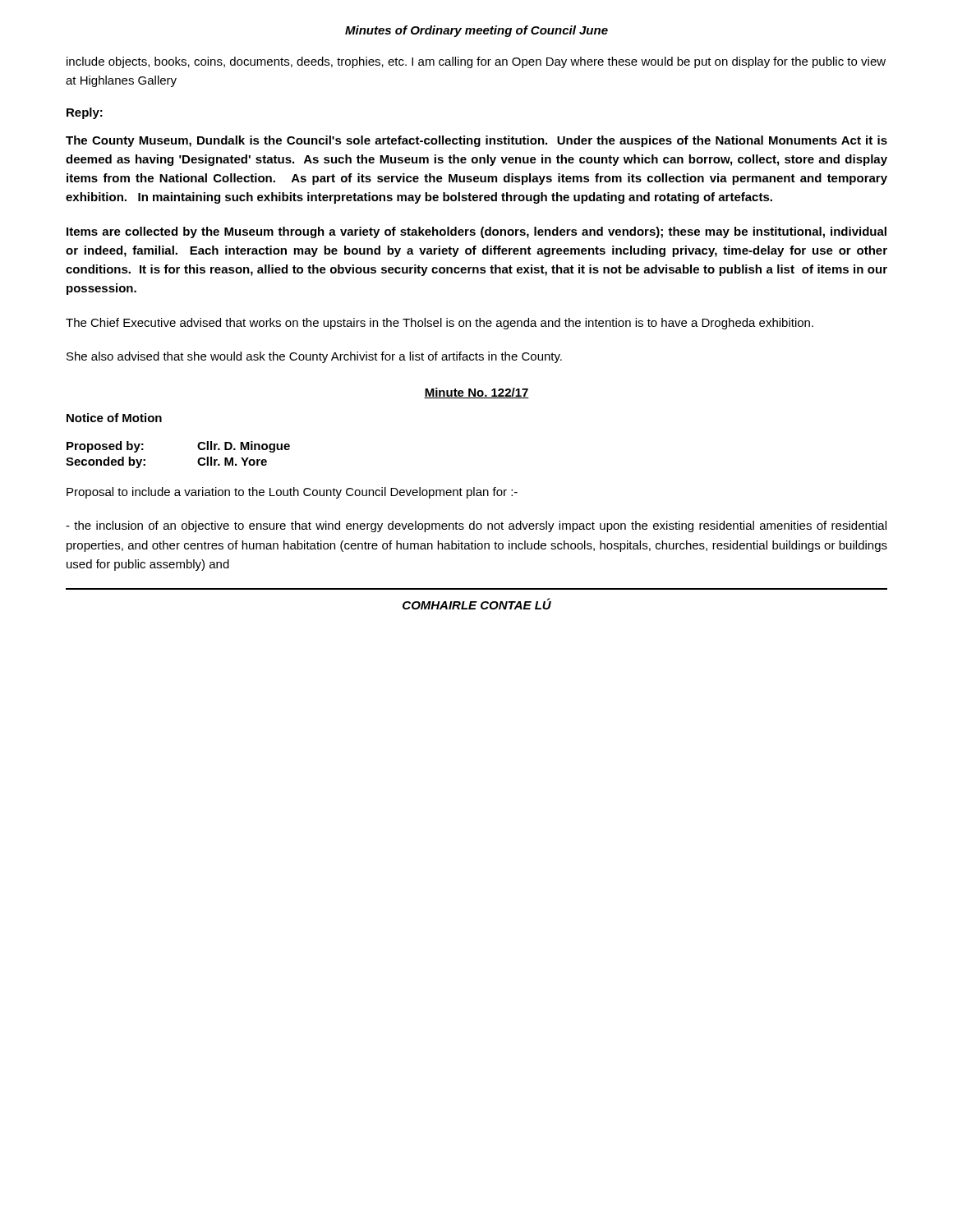This screenshot has width=953, height=1232.
Task: Select the text block with the text "Items are collected by the Museum through a"
Action: pos(476,259)
